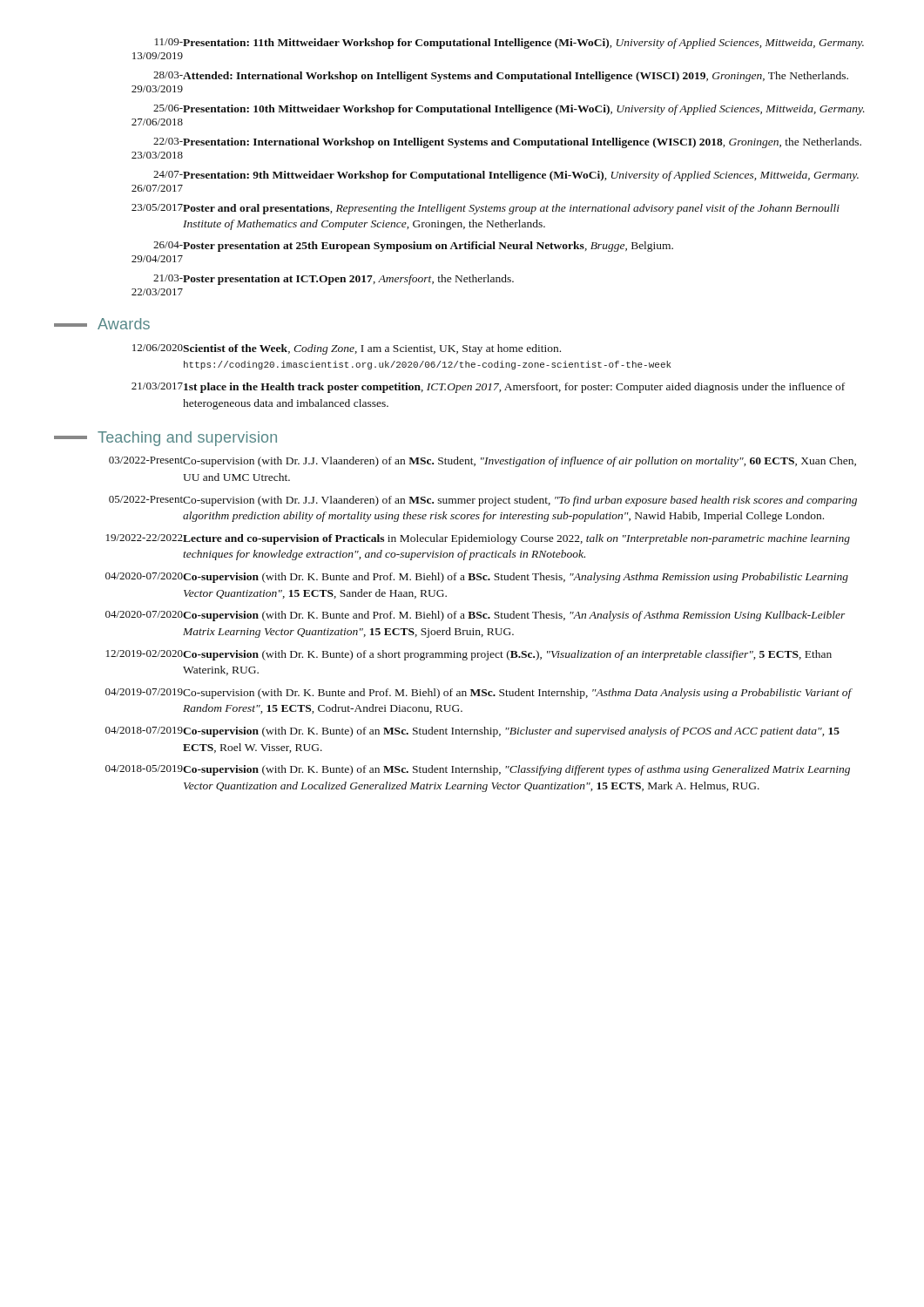Point to the block beginning "12/06/2020 Scientist of"
The height and width of the screenshot is (1307, 924).
462,357
